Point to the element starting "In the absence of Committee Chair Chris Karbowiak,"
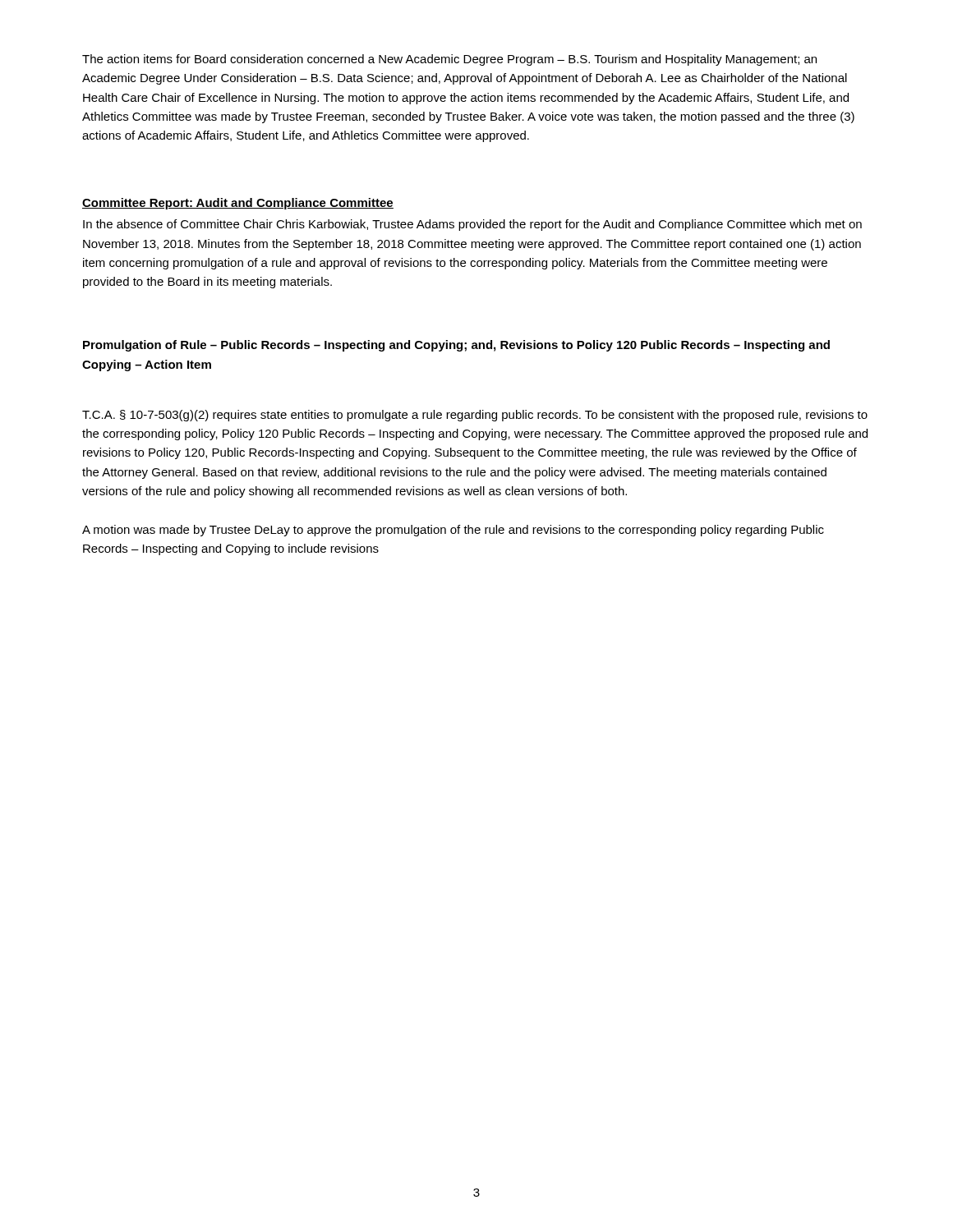 (472, 253)
